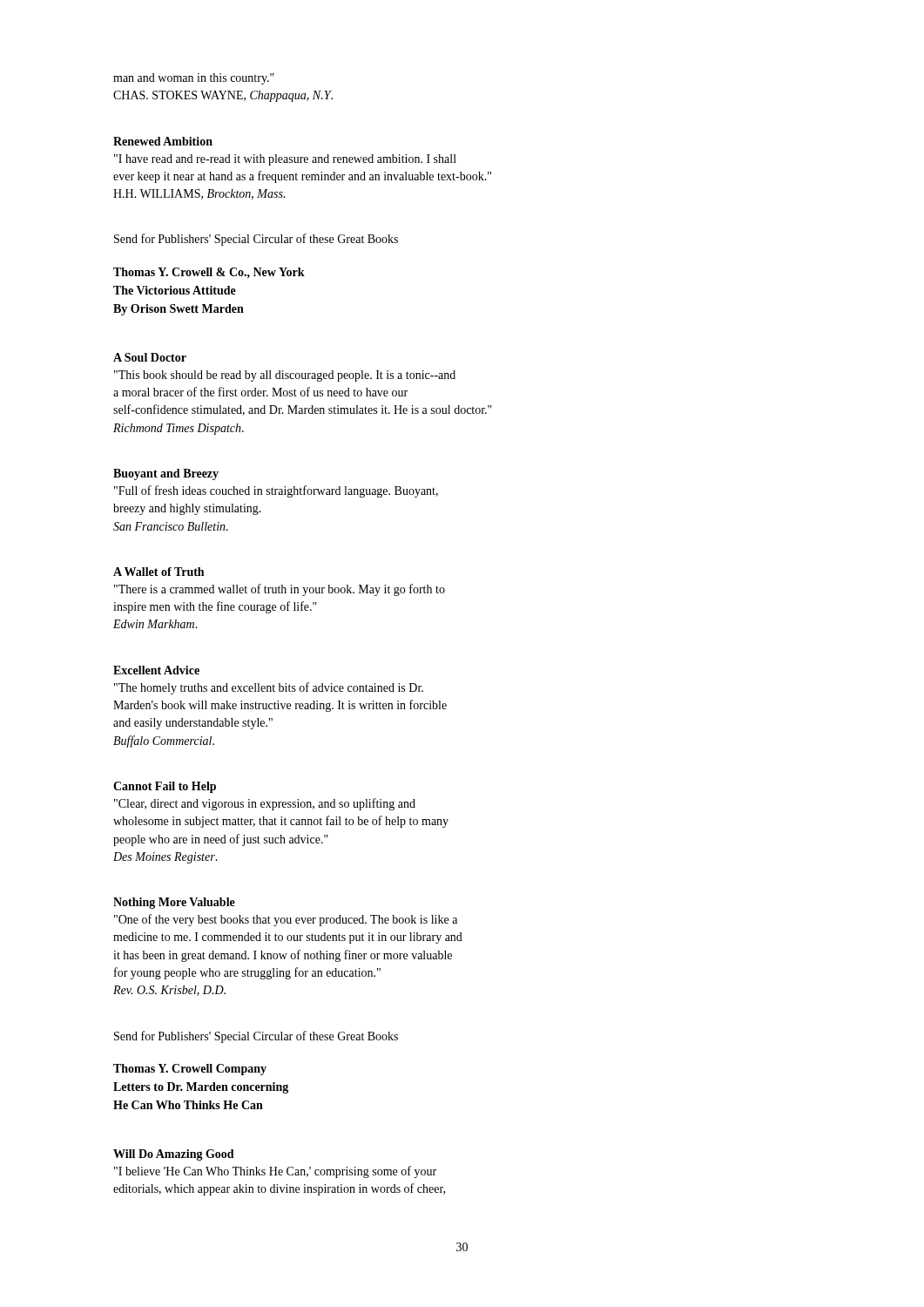Screen dimensions: 1307x924
Task: Click on the text block starting "Renewed Ambition"
Action: pos(163,141)
